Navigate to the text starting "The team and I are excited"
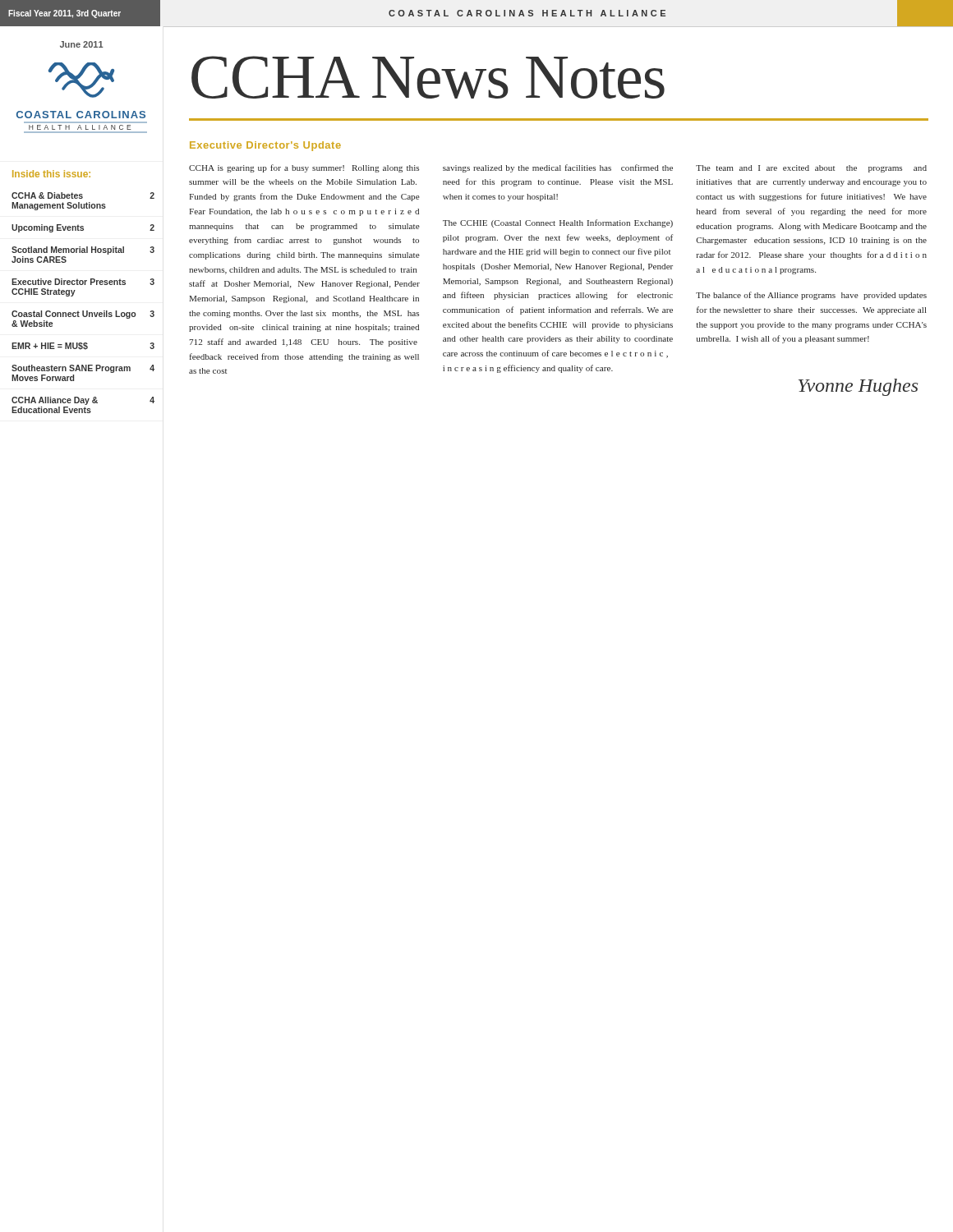 [x=811, y=255]
